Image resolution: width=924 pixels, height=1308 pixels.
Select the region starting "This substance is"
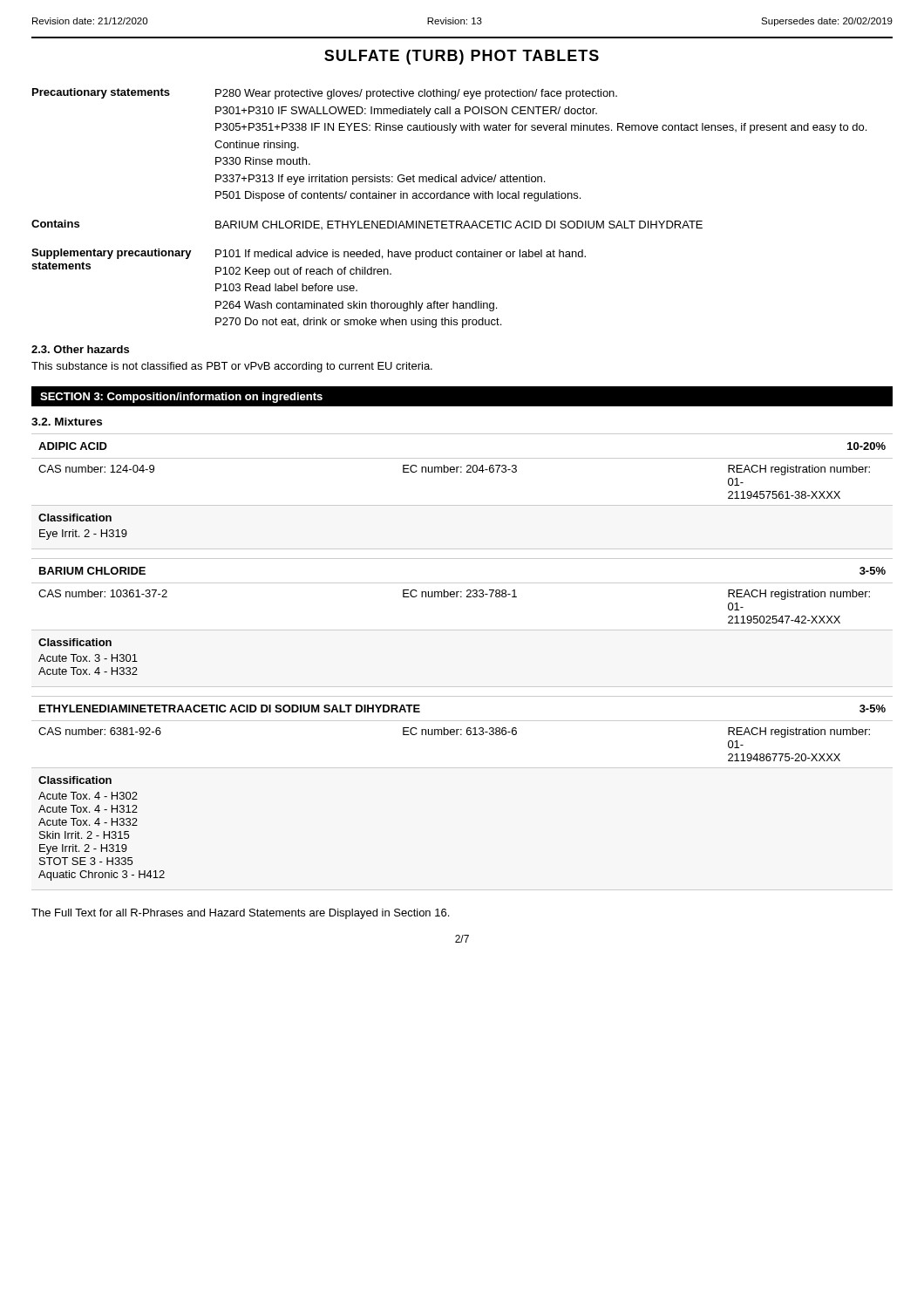click(x=232, y=365)
